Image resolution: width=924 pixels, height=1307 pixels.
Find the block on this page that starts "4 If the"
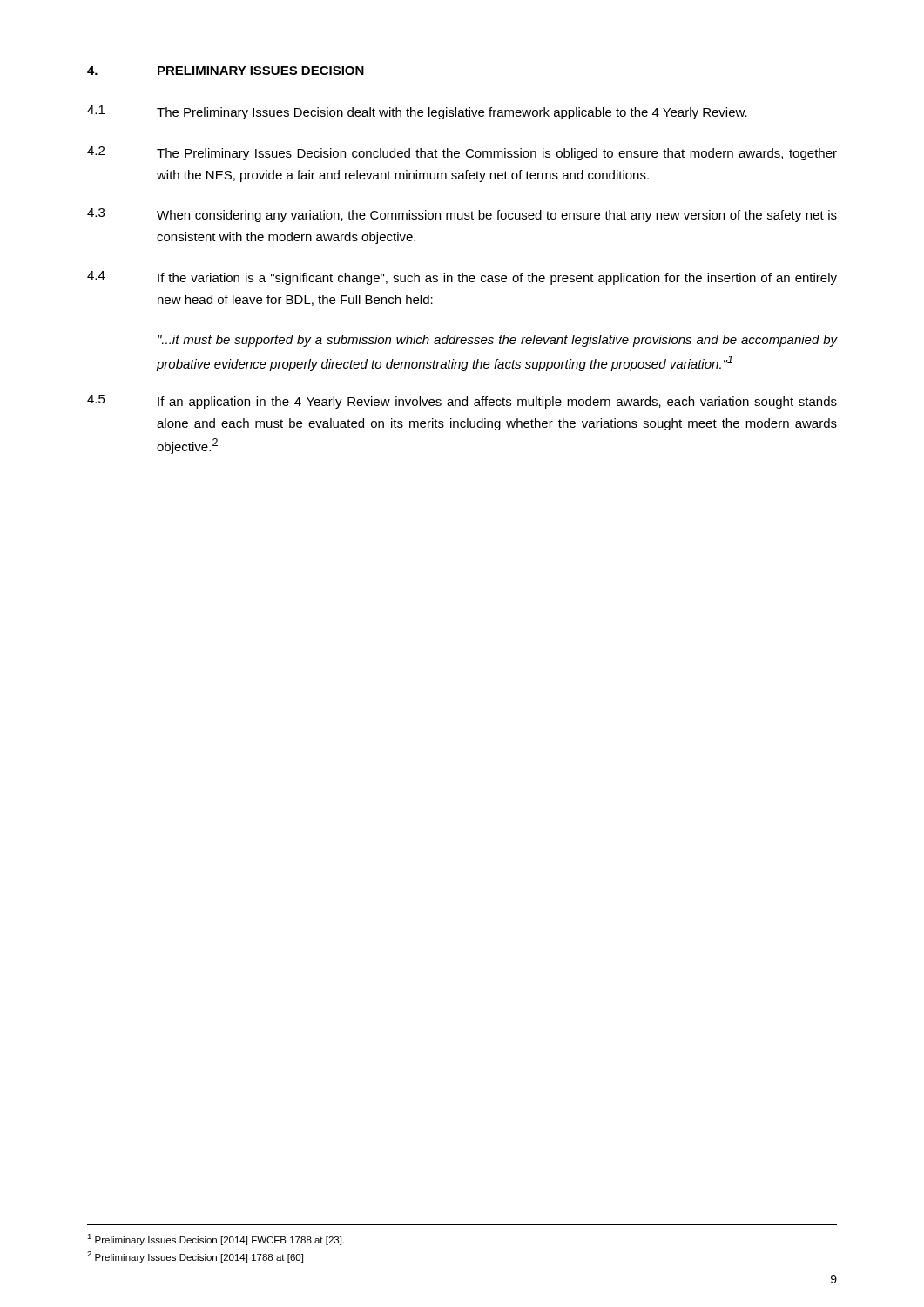tap(462, 289)
